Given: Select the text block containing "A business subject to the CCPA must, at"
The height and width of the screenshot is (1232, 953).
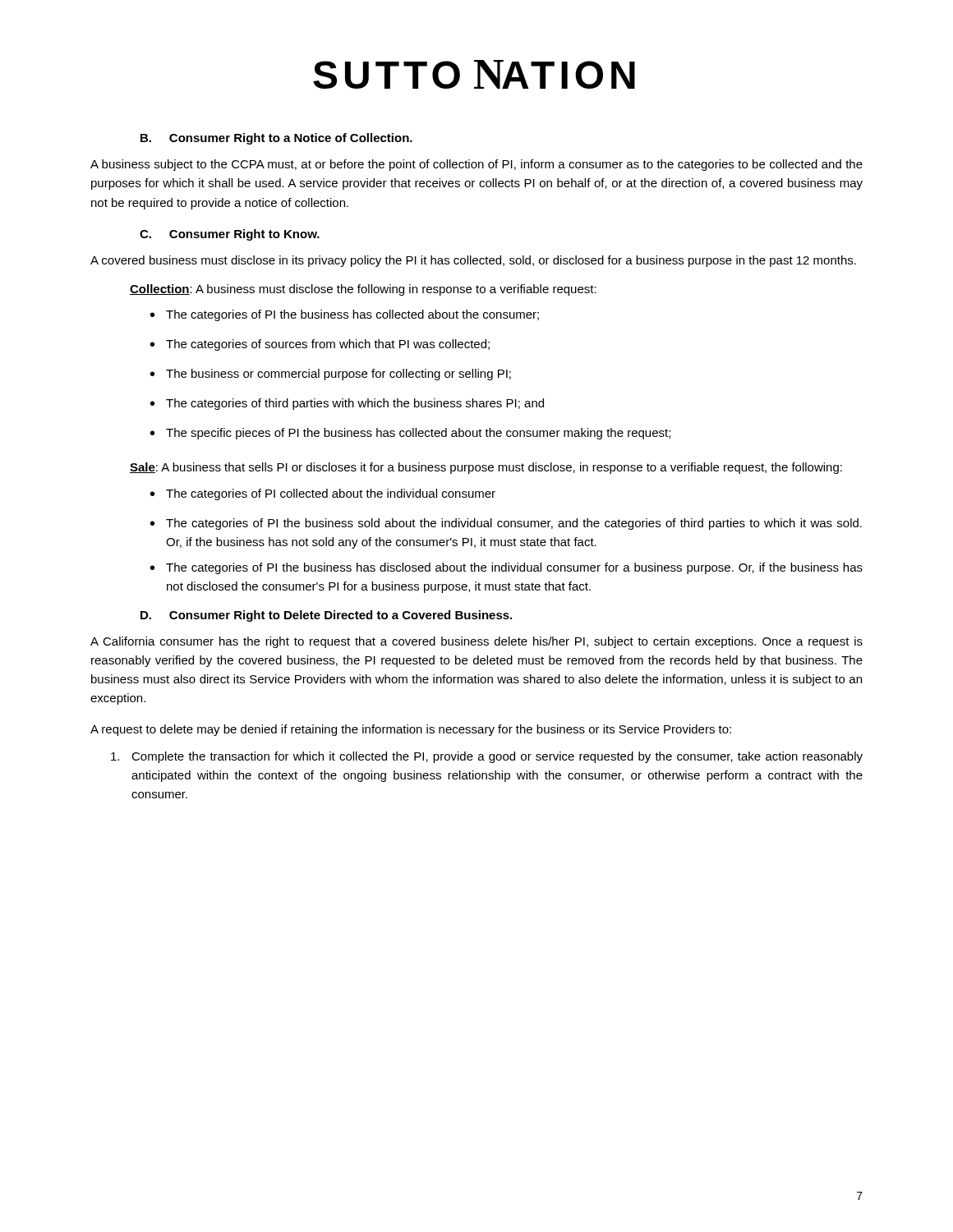Looking at the screenshot, I should (476, 183).
